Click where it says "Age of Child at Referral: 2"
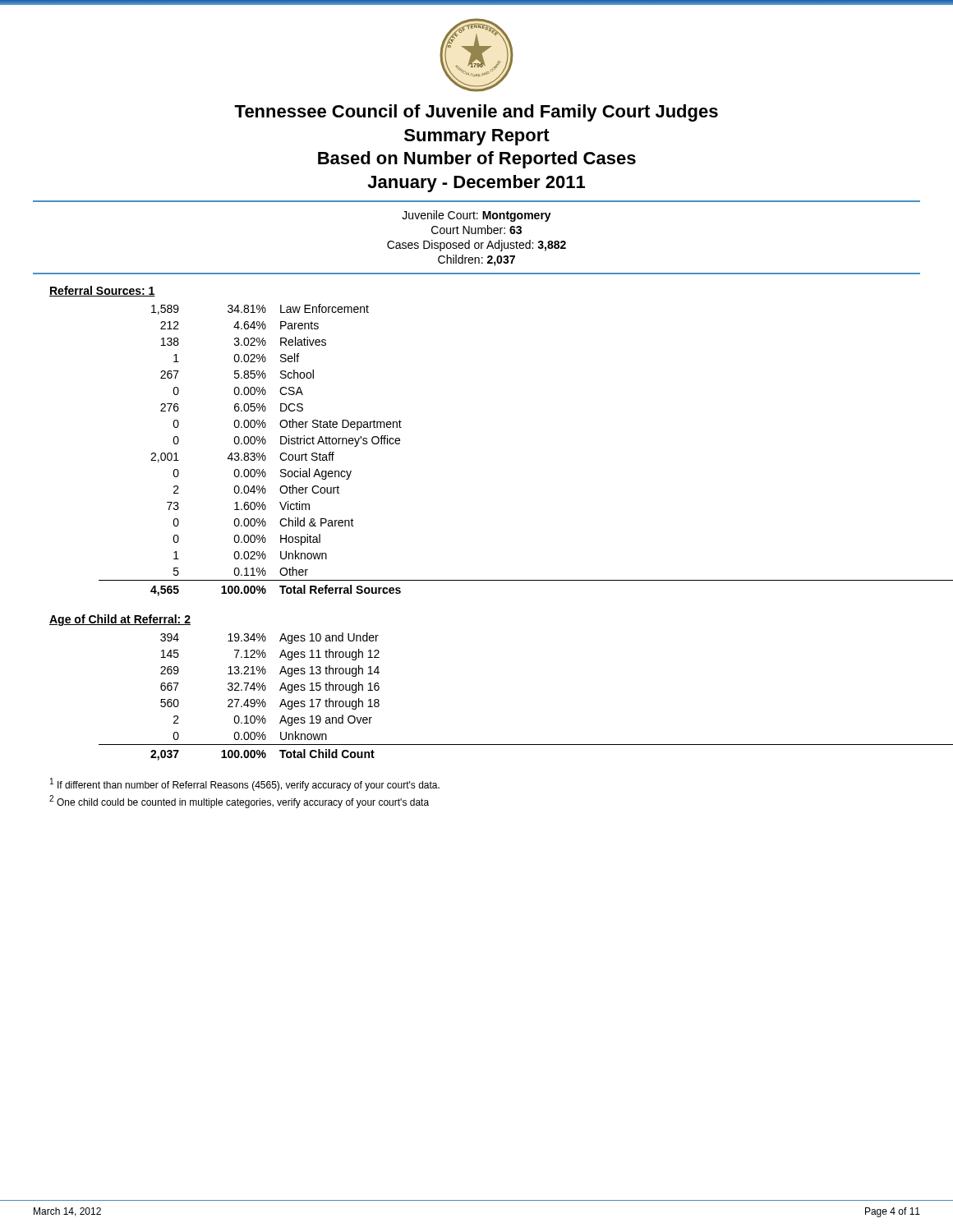Viewport: 953px width, 1232px height. pos(120,620)
